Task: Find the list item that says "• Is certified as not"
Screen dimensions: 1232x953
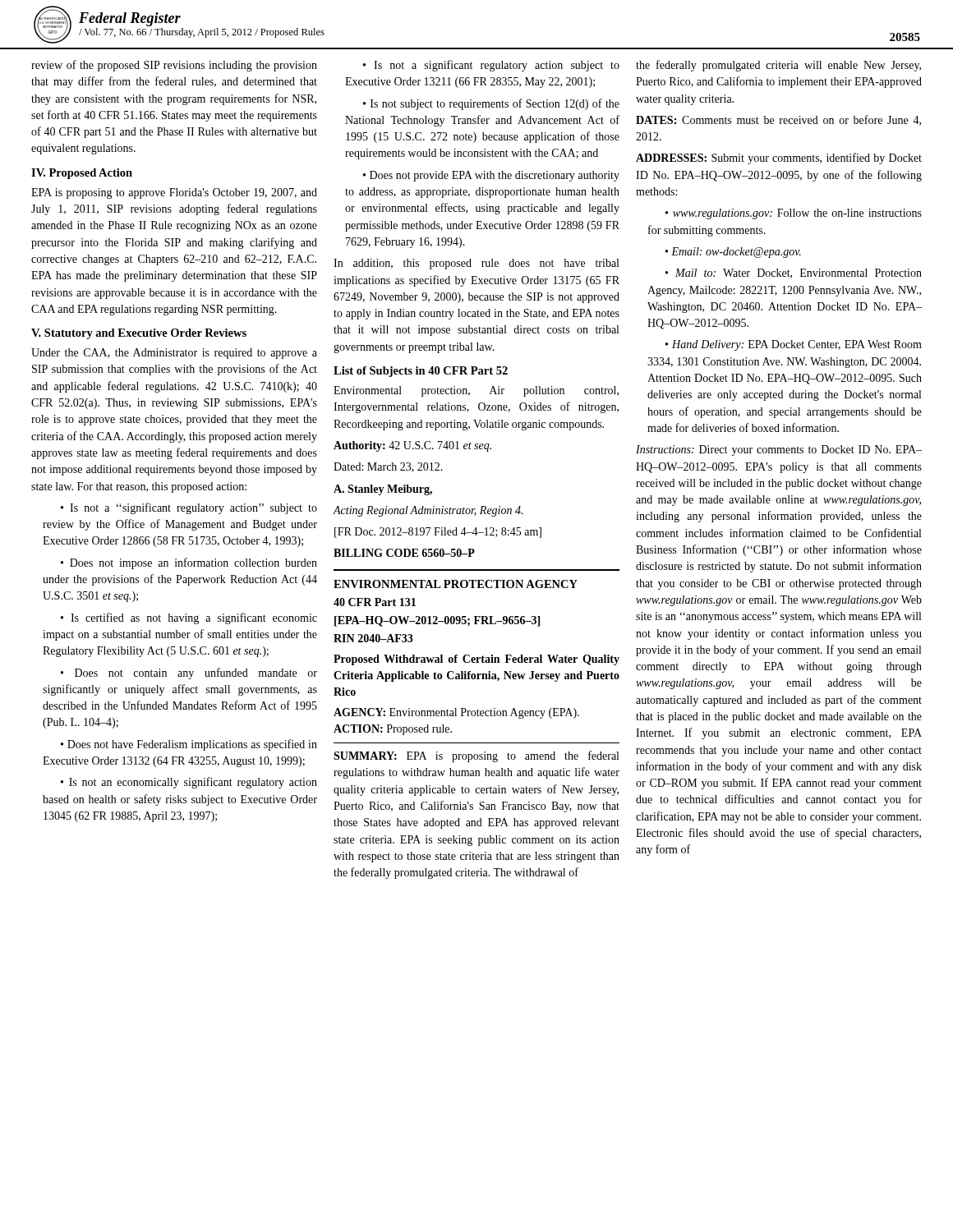Action: click(174, 635)
